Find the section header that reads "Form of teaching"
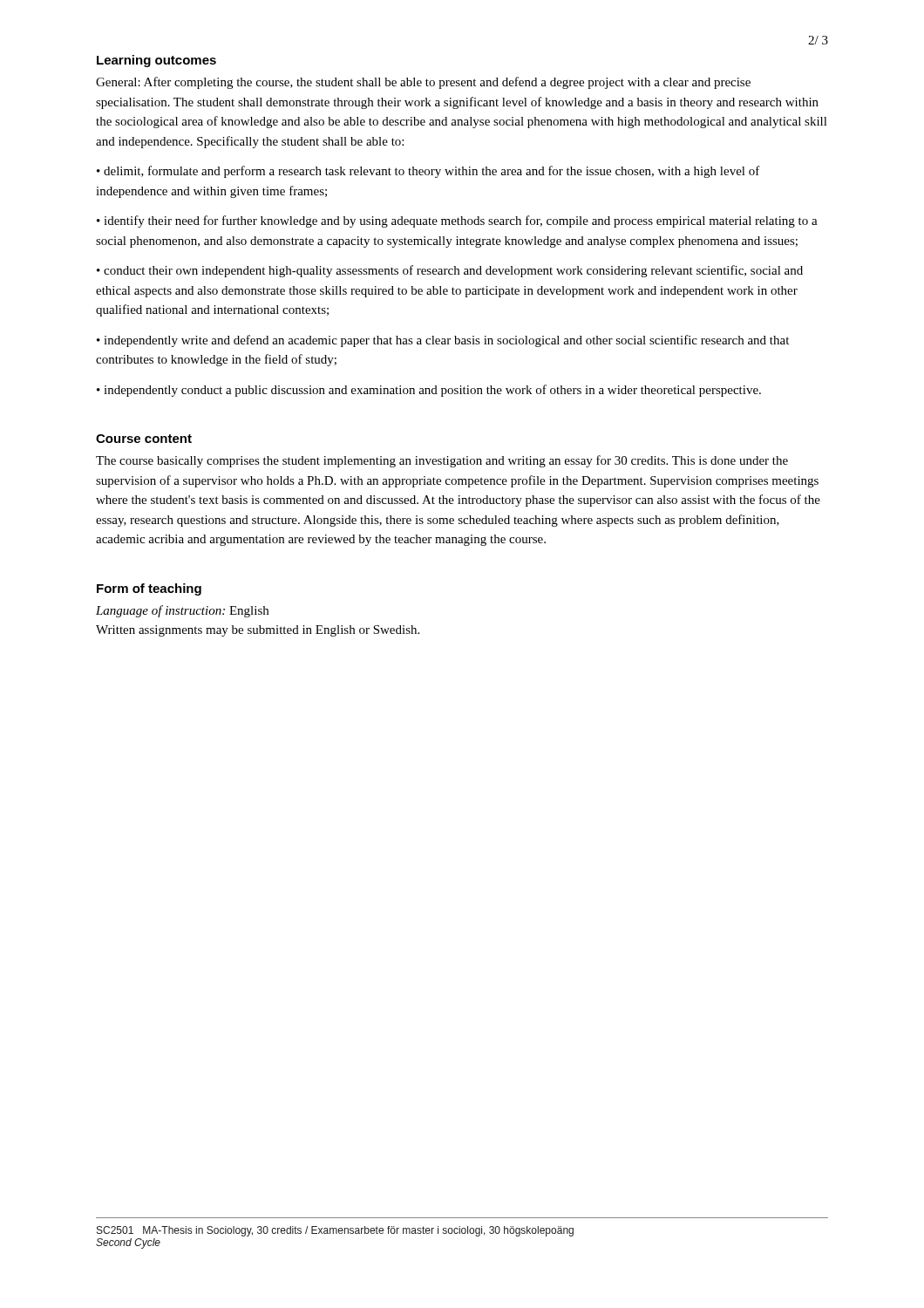 pyautogui.click(x=149, y=588)
